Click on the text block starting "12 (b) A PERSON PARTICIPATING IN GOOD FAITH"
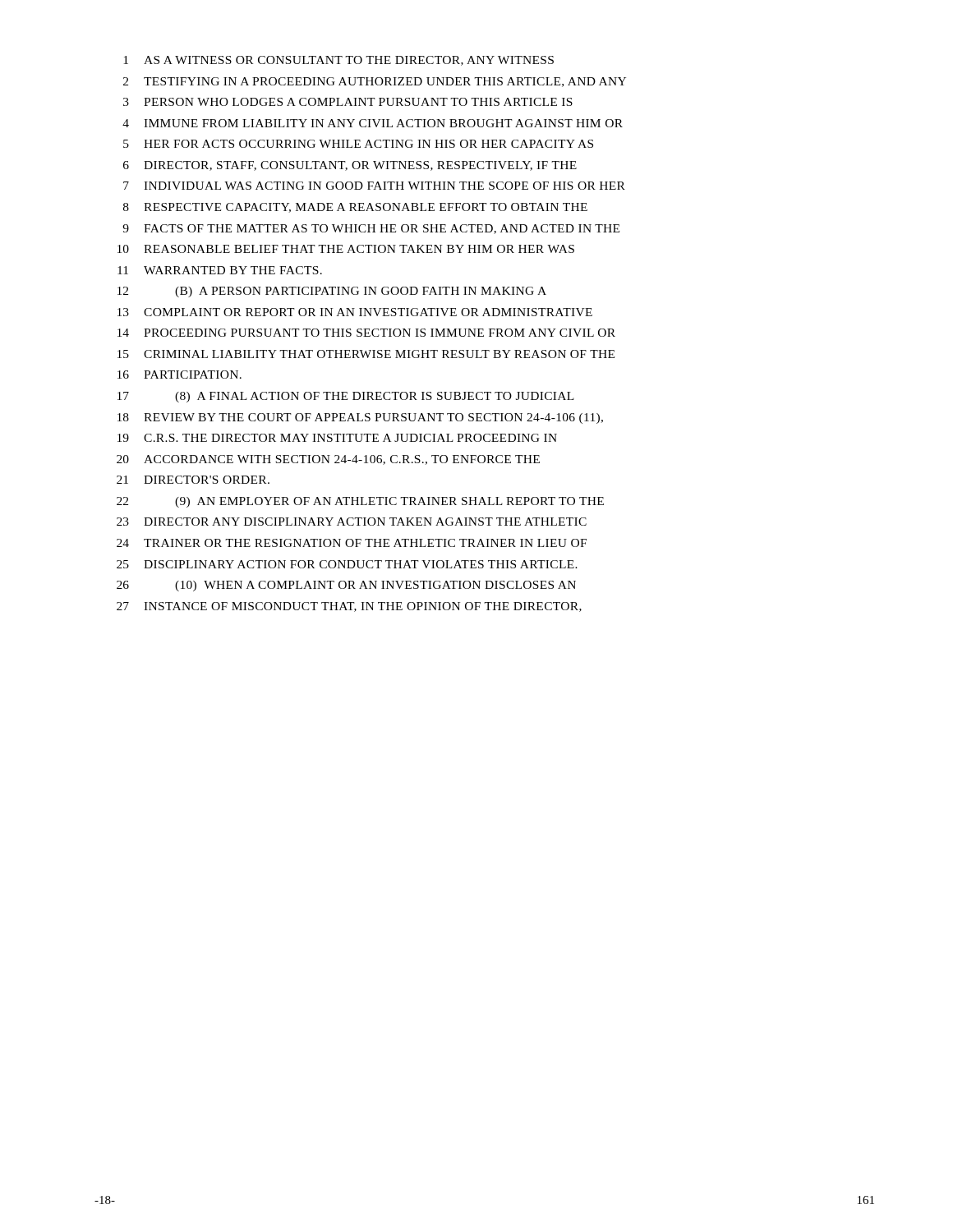Image resolution: width=953 pixels, height=1232 pixels. (485, 291)
